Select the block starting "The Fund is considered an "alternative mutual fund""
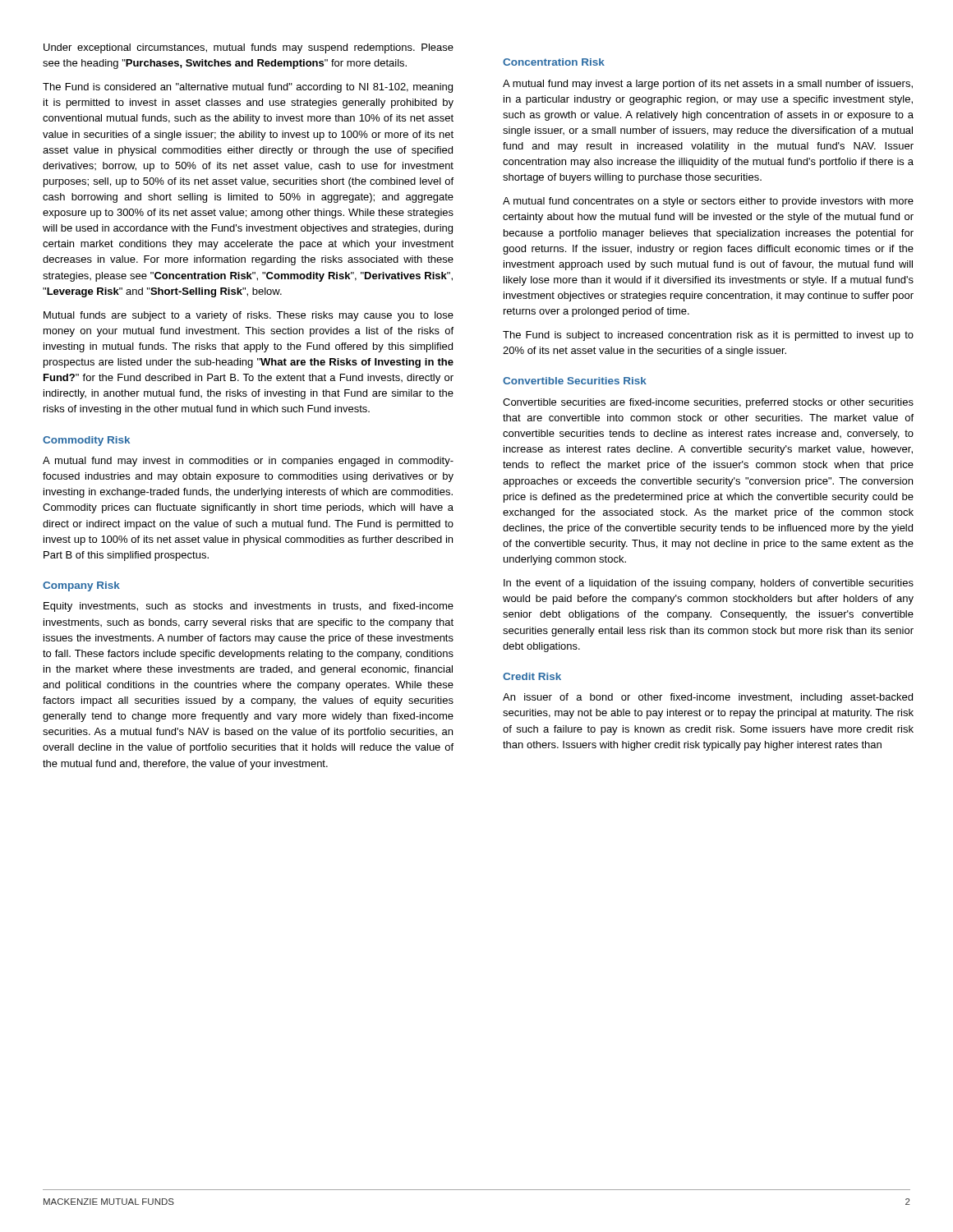This screenshot has height=1232, width=953. tap(248, 189)
